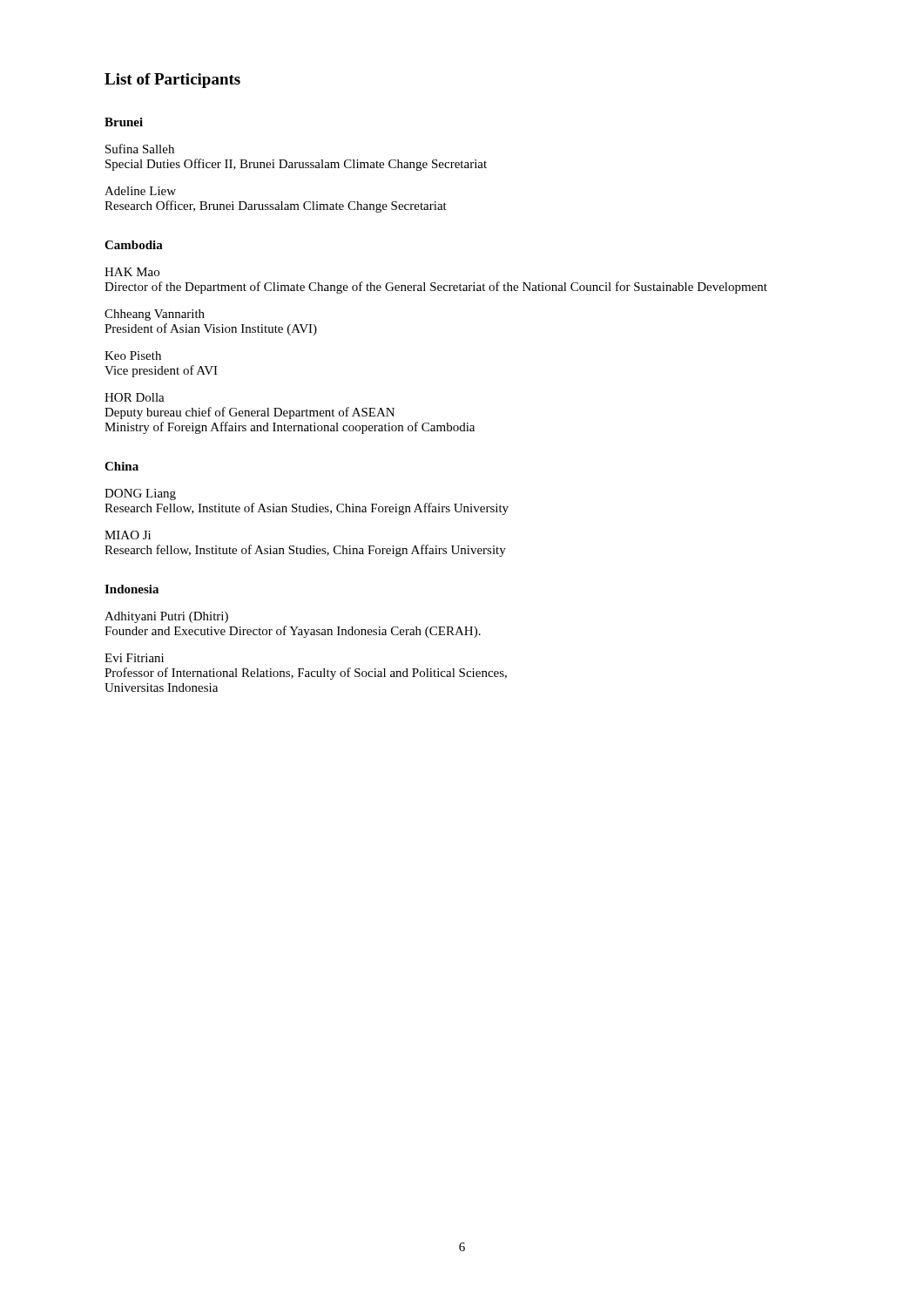This screenshot has height=1307, width=924.
Task: Find the list item that reads "Indonesia Adhityani Putri (Dhitri) Founder"
Action: tap(132, 589)
